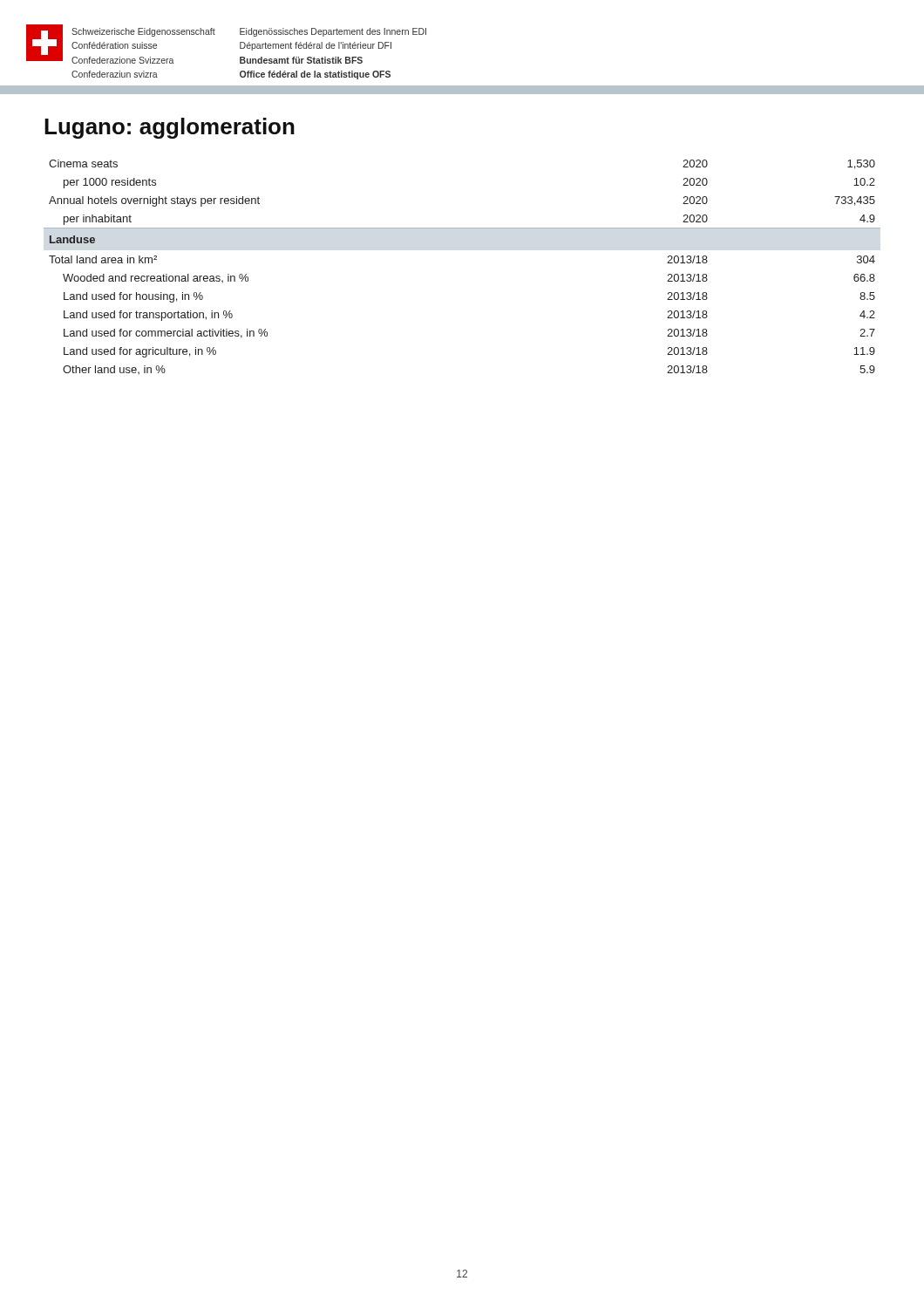Select the table that reads "Other land use, in"
Screen dimensions: 1308x924
point(462,266)
